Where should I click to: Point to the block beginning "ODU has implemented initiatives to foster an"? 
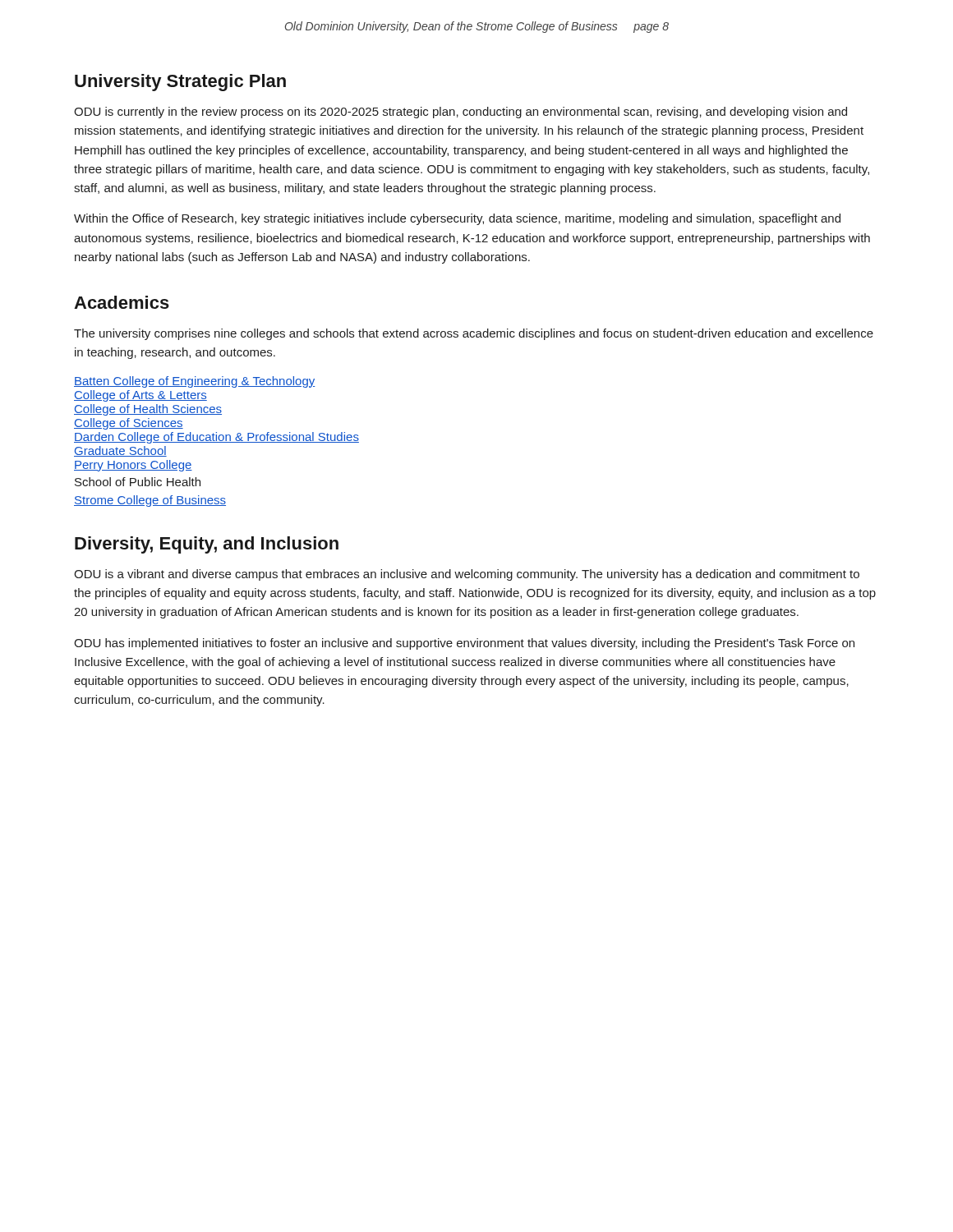465,671
